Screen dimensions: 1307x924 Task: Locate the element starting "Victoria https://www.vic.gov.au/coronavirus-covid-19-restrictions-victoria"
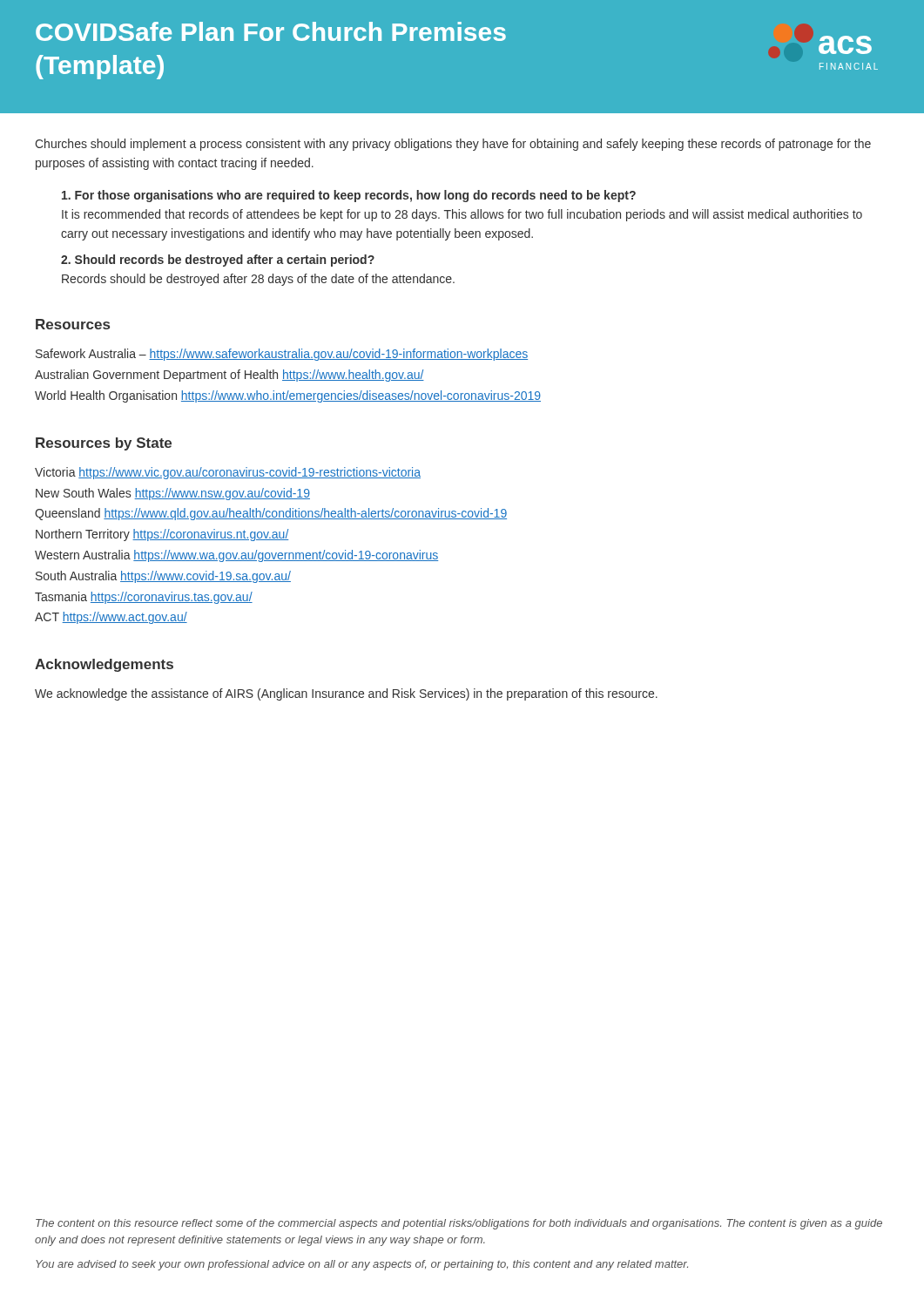coord(228,472)
